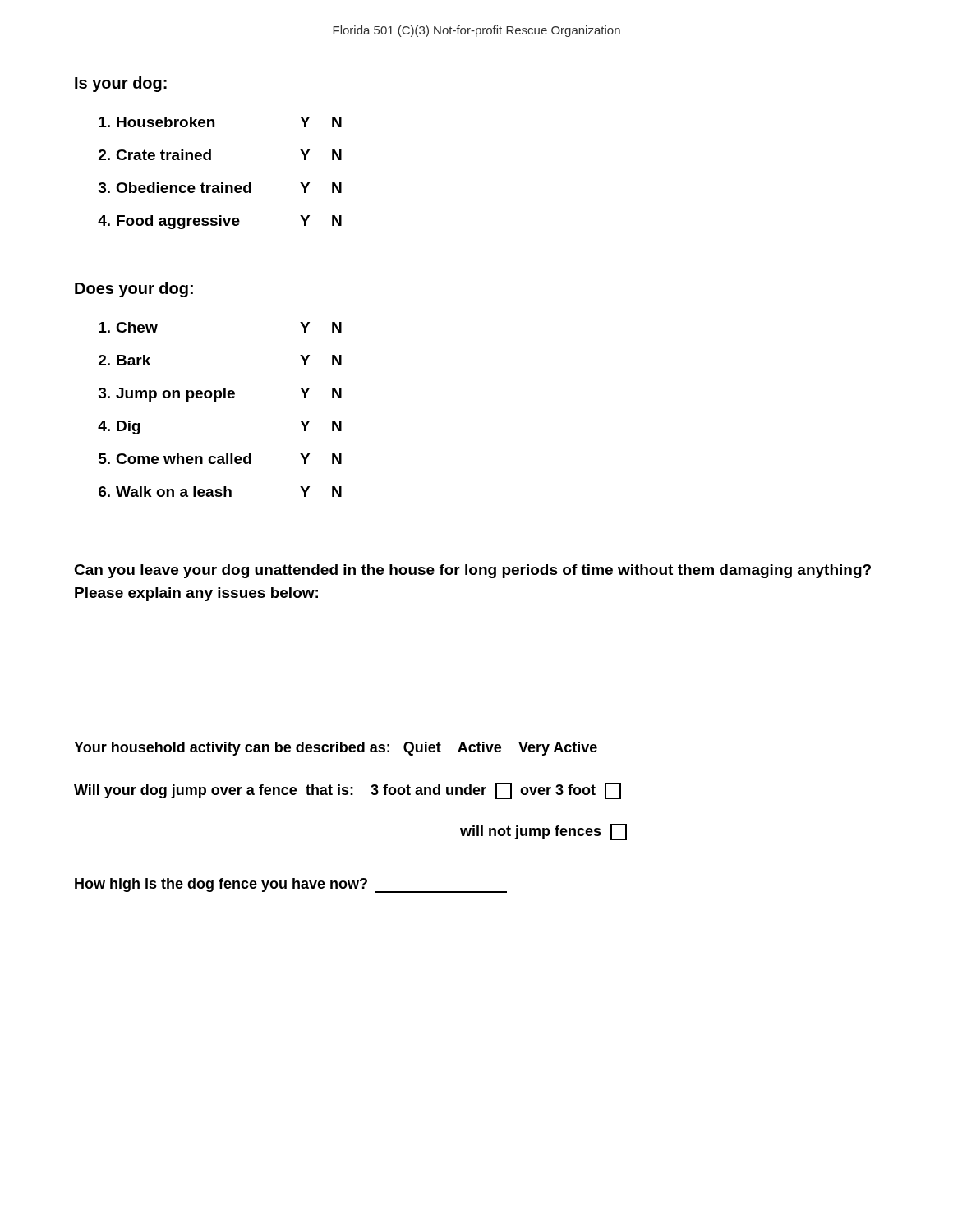The width and height of the screenshot is (953, 1232).
Task: Find the element starting "How high is the dog"
Action: (x=290, y=884)
